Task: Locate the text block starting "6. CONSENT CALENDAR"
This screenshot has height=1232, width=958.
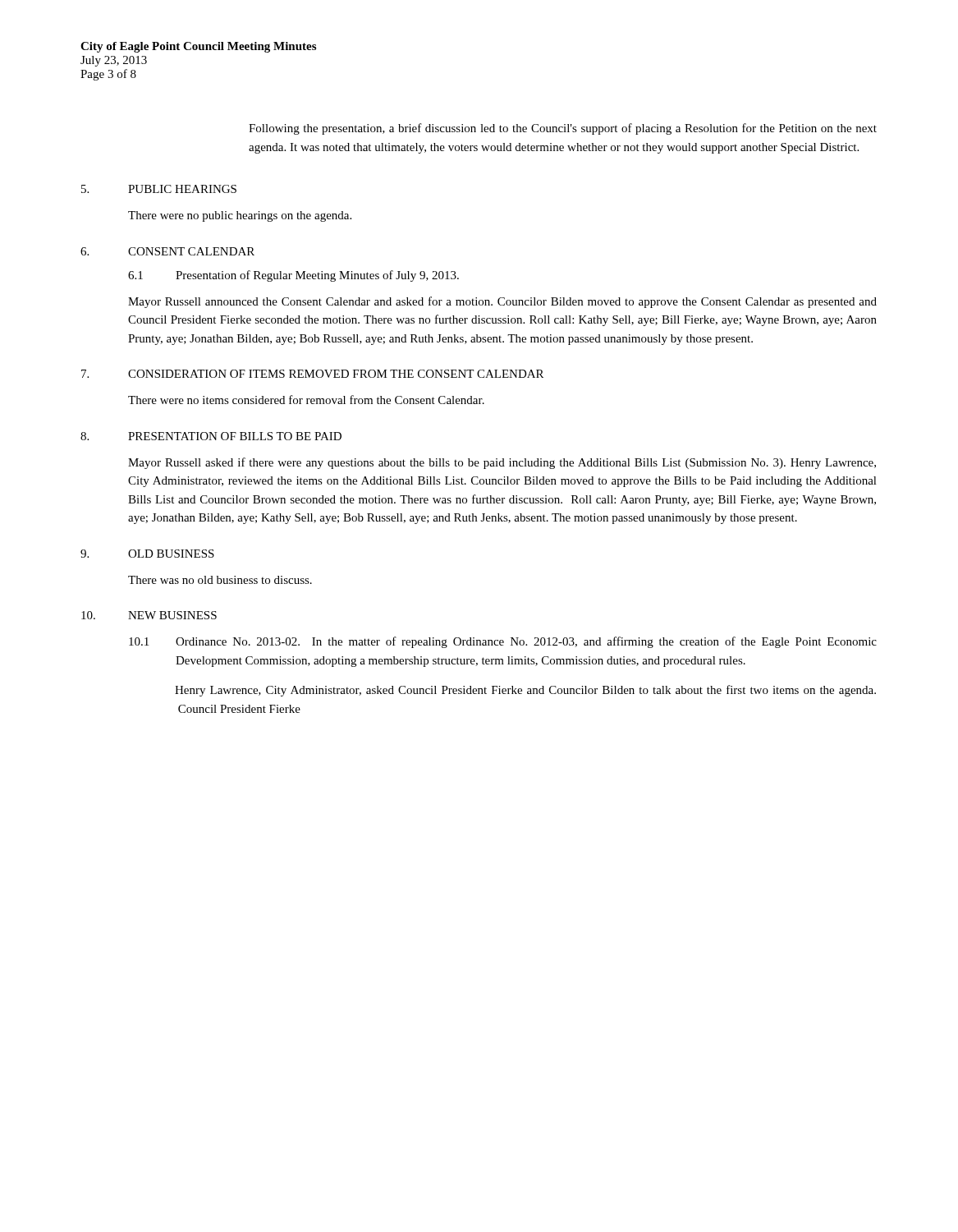Action: tap(168, 251)
